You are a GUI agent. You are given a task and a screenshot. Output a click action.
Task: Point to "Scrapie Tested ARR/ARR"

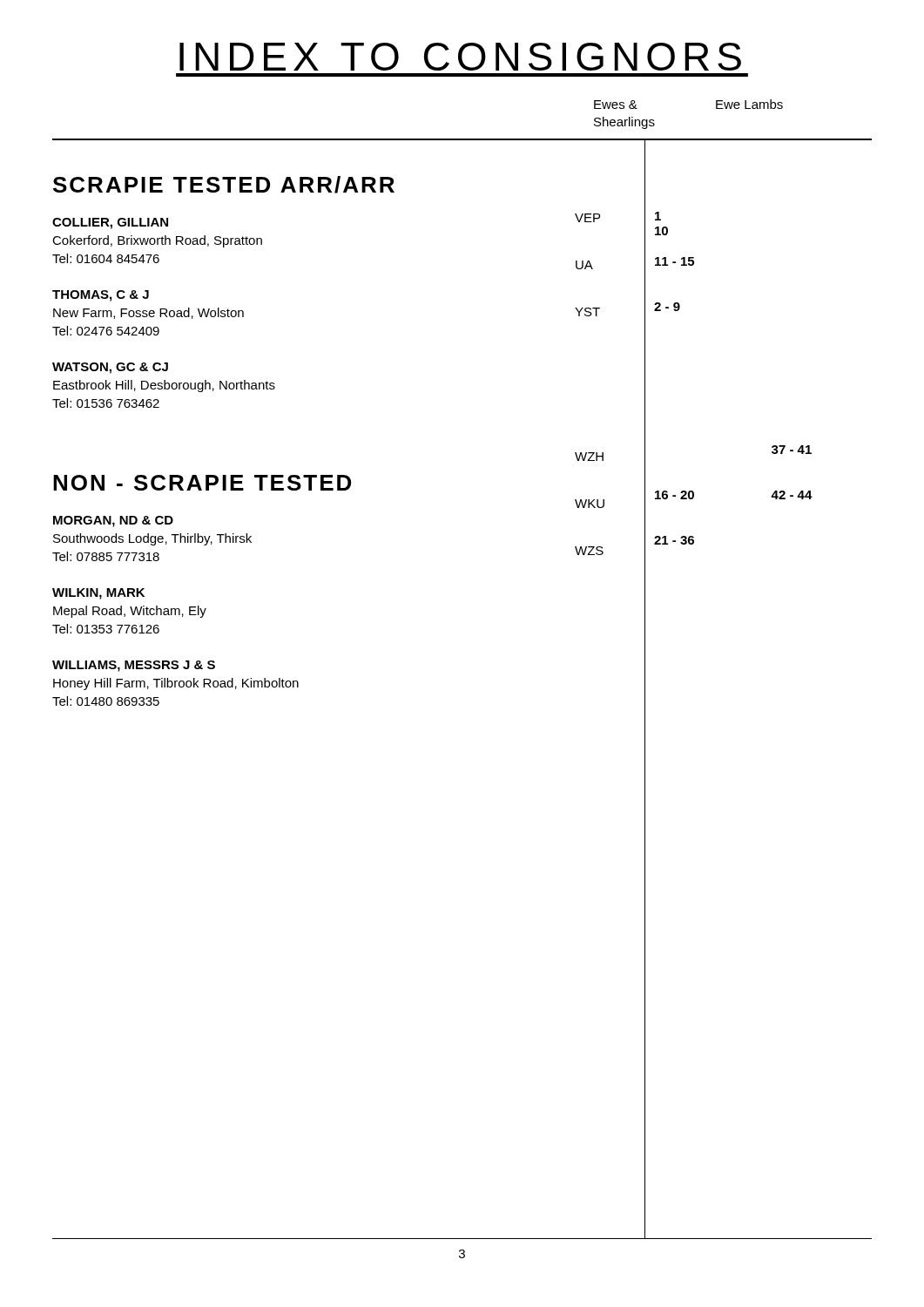tap(224, 184)
